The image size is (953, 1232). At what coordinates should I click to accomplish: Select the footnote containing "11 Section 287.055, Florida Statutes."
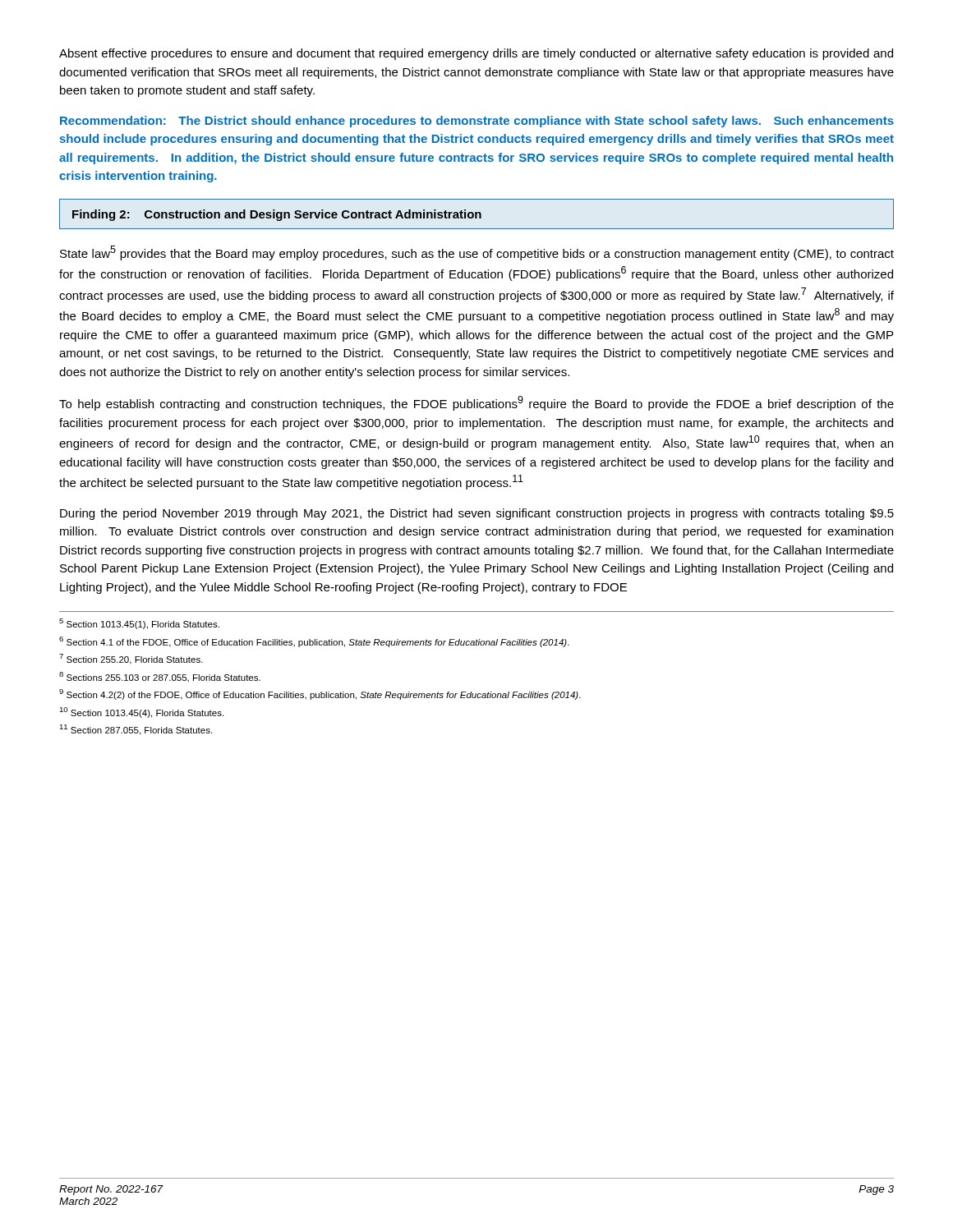point(136,728)
